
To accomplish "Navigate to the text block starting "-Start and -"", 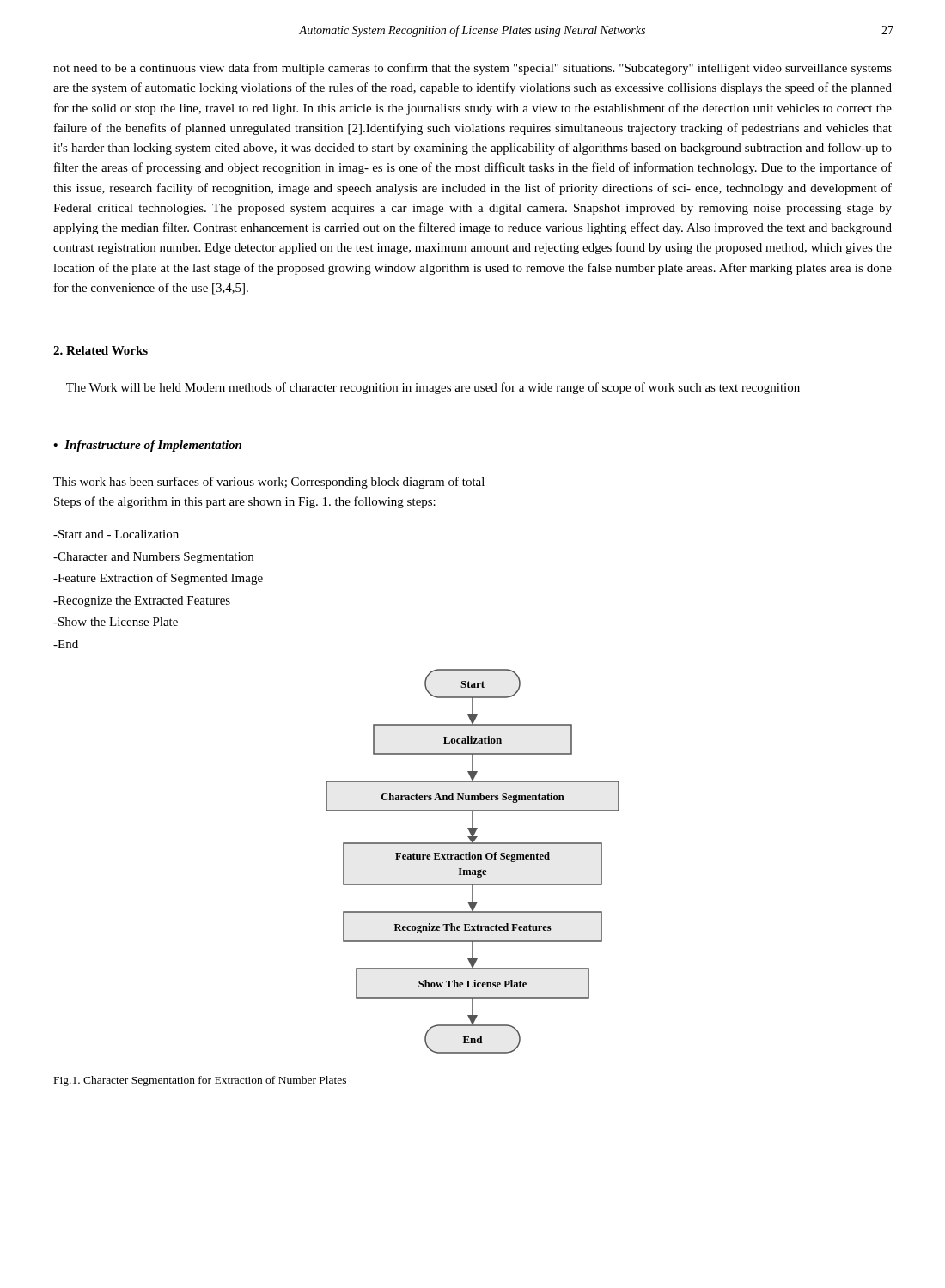I will click(158, 589).
